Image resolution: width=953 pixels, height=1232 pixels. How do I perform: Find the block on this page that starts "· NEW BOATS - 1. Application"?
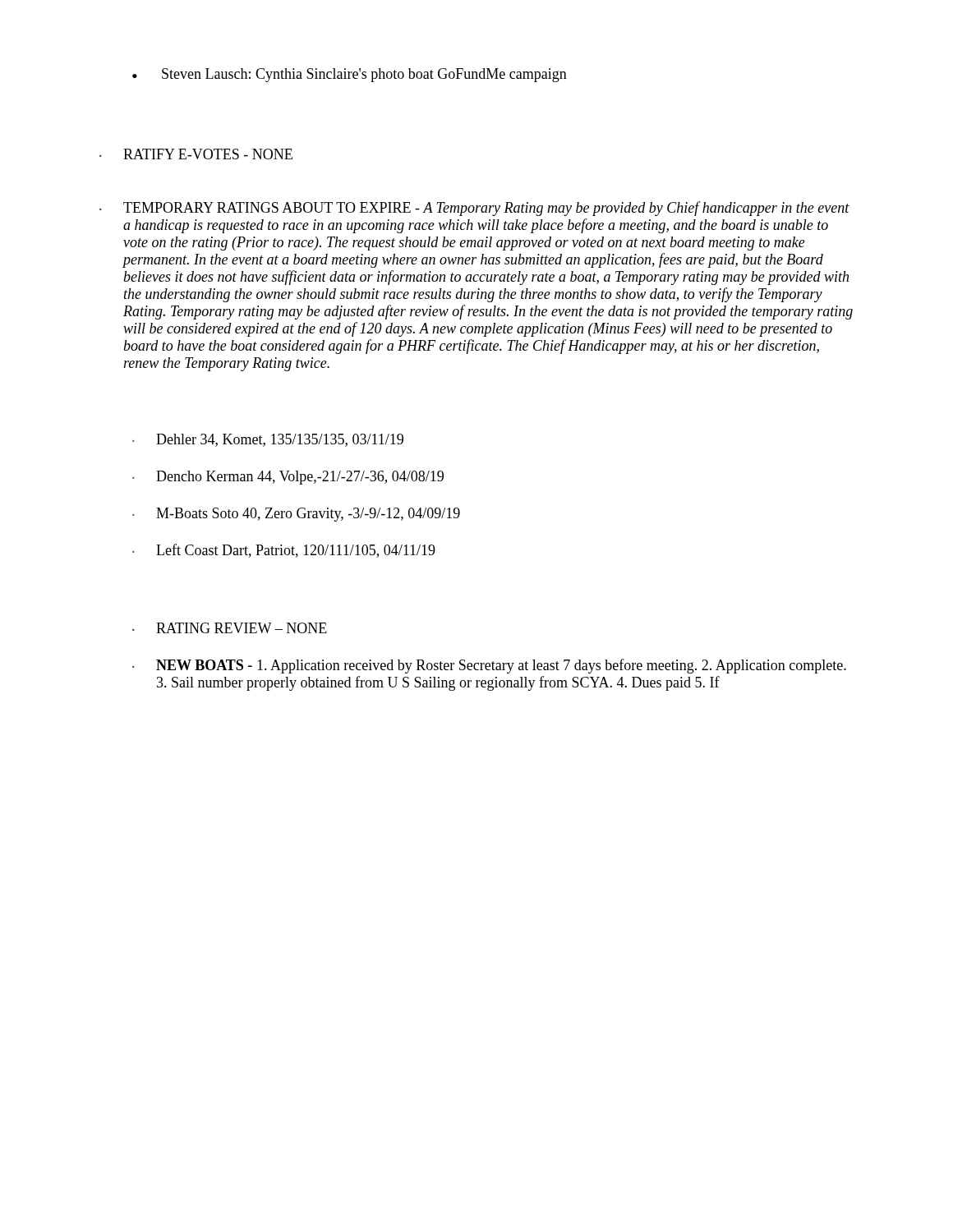493,674
